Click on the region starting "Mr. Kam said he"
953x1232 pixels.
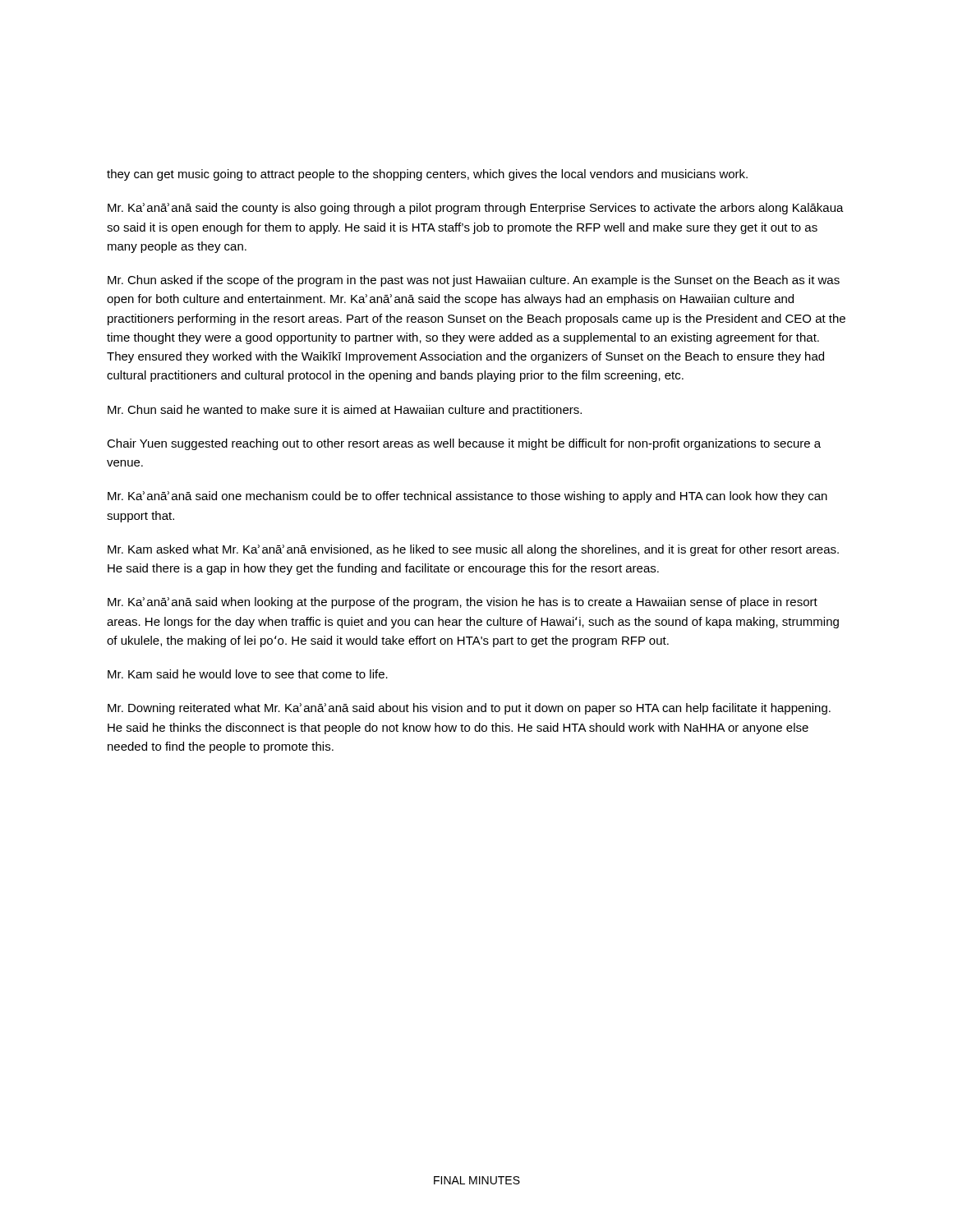tap(248, 674)
